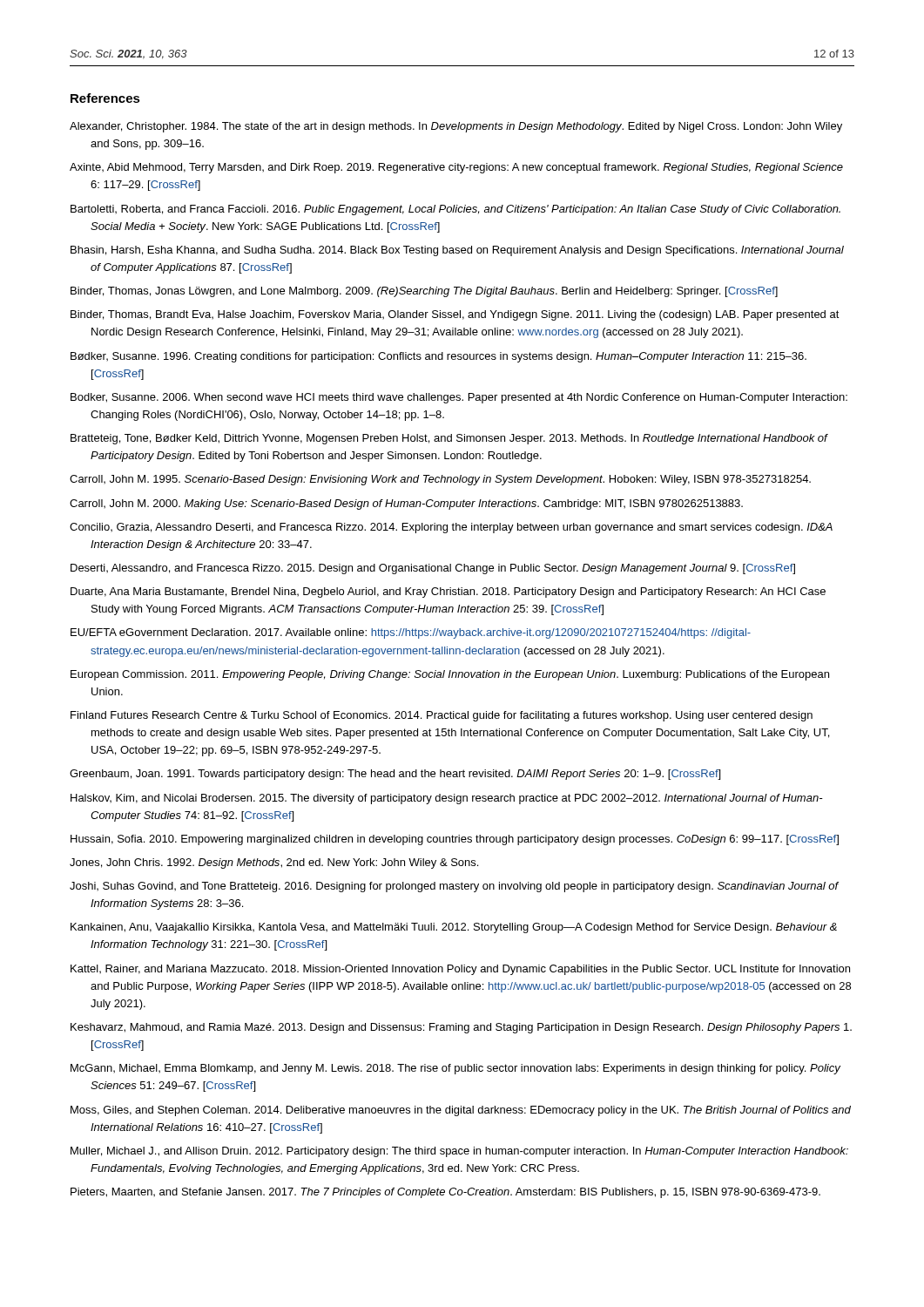Find the text block starting "Bhasin, Harsh, Esha Khanna, and Sudha"
Viewport: 924px width, 1307px height.
(x=457, y=258)
